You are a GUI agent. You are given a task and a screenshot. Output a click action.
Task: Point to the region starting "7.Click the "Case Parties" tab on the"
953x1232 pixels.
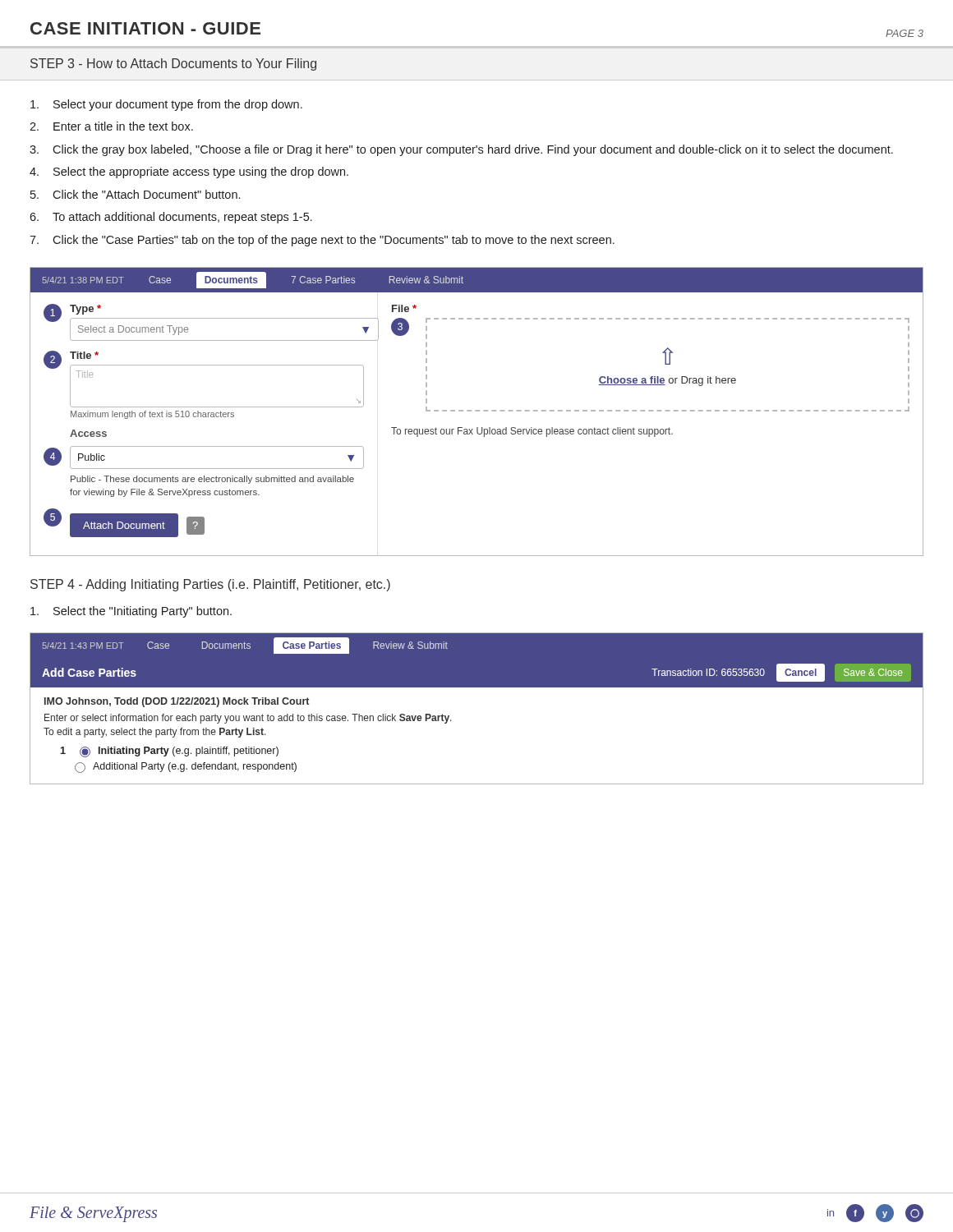coord(322,240)
